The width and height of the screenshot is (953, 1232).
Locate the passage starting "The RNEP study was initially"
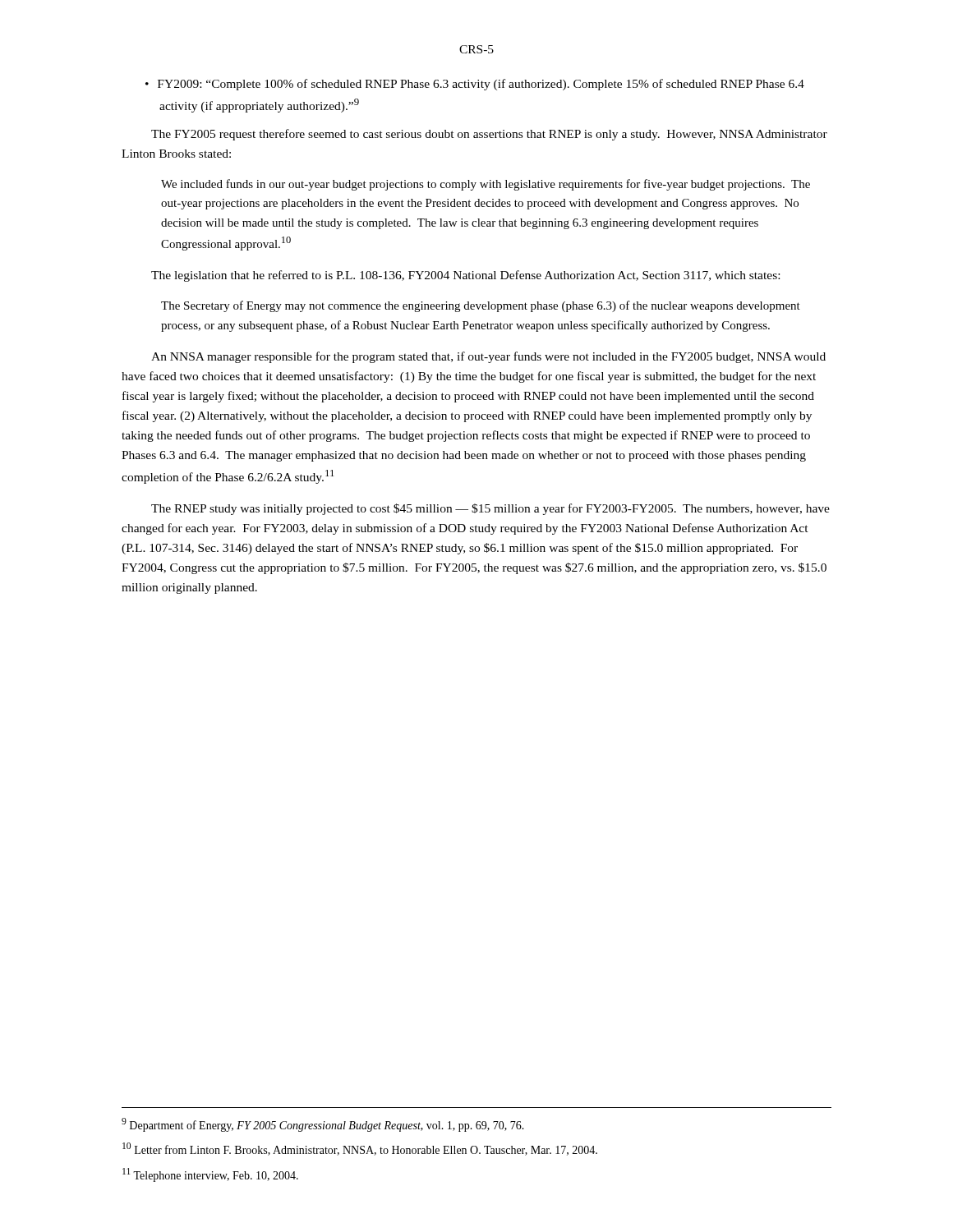476,548
